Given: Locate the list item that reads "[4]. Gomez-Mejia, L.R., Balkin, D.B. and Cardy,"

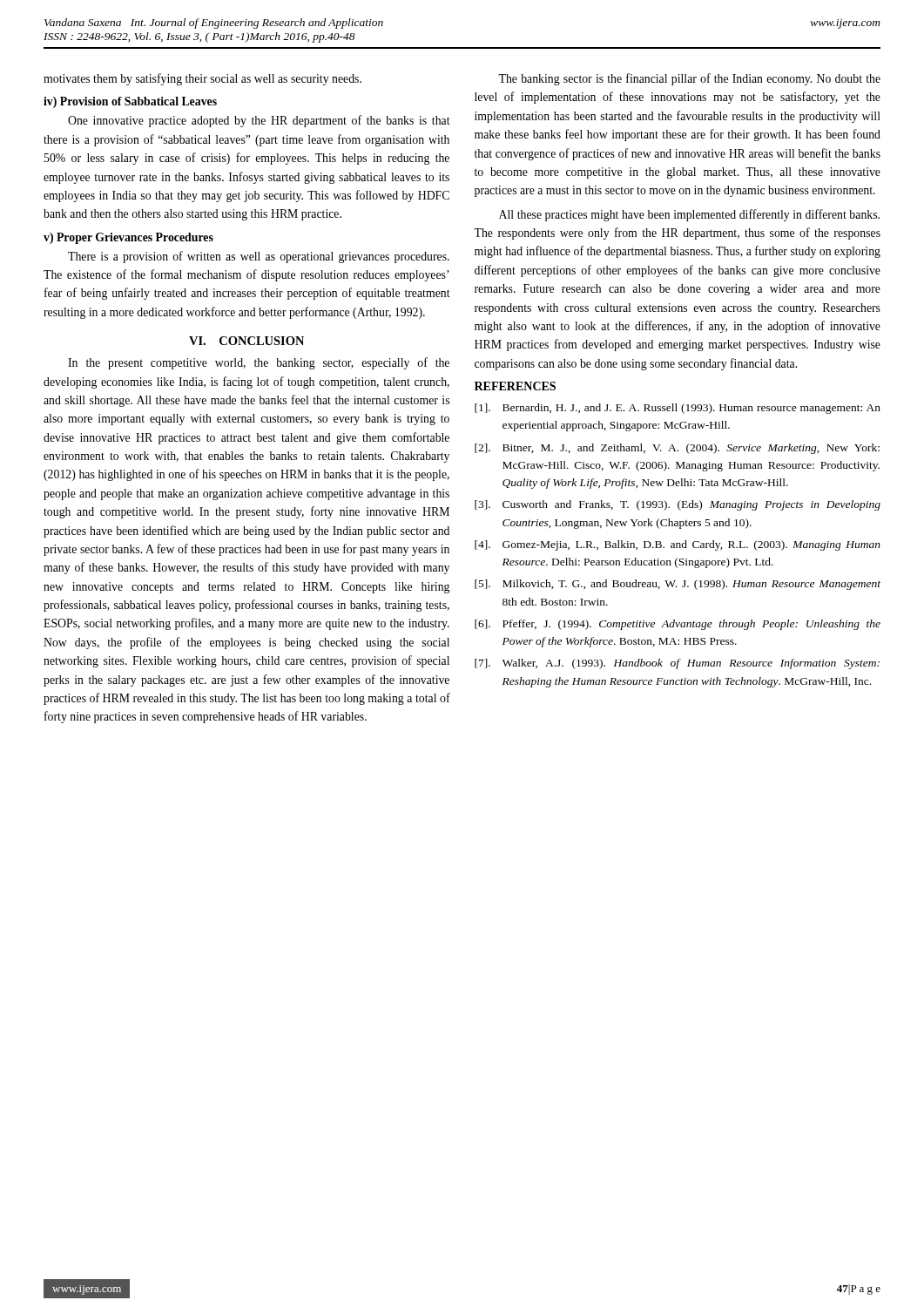Looking at the screenshot, I should pyautogui.click(x=677, y=553).
